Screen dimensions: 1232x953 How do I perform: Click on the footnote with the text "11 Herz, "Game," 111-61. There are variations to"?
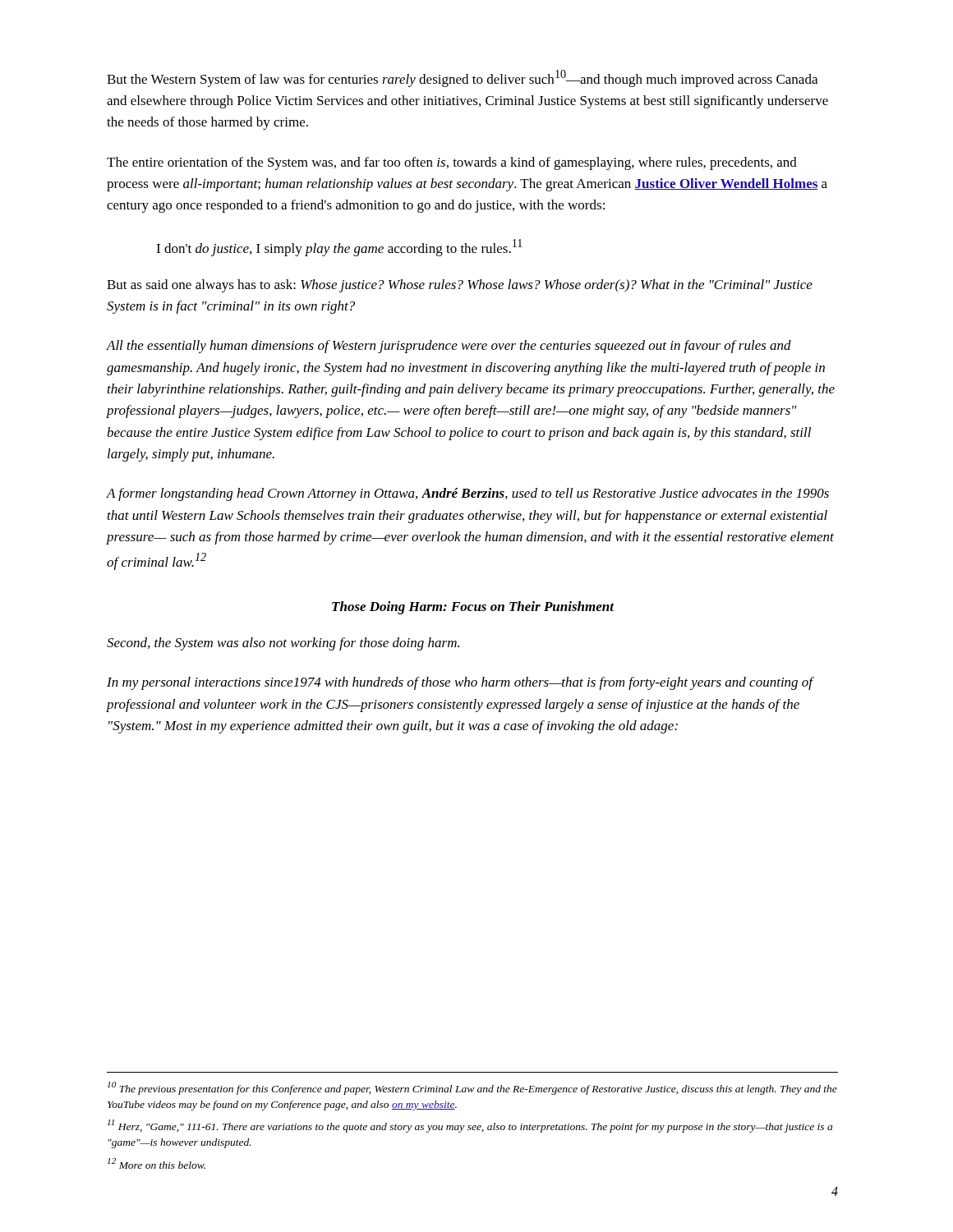coord(470,1133)
